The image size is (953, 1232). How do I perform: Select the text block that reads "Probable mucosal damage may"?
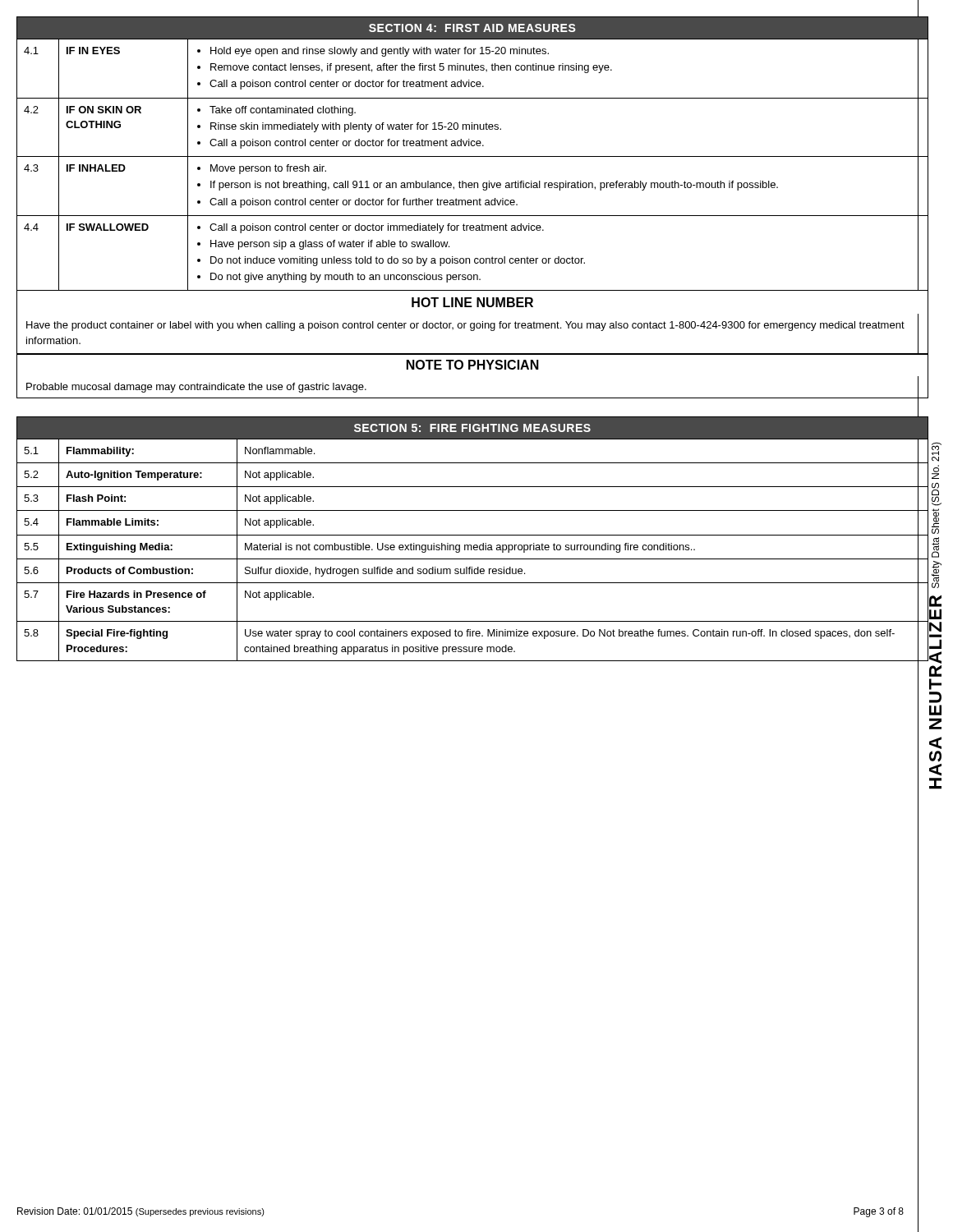196,386
